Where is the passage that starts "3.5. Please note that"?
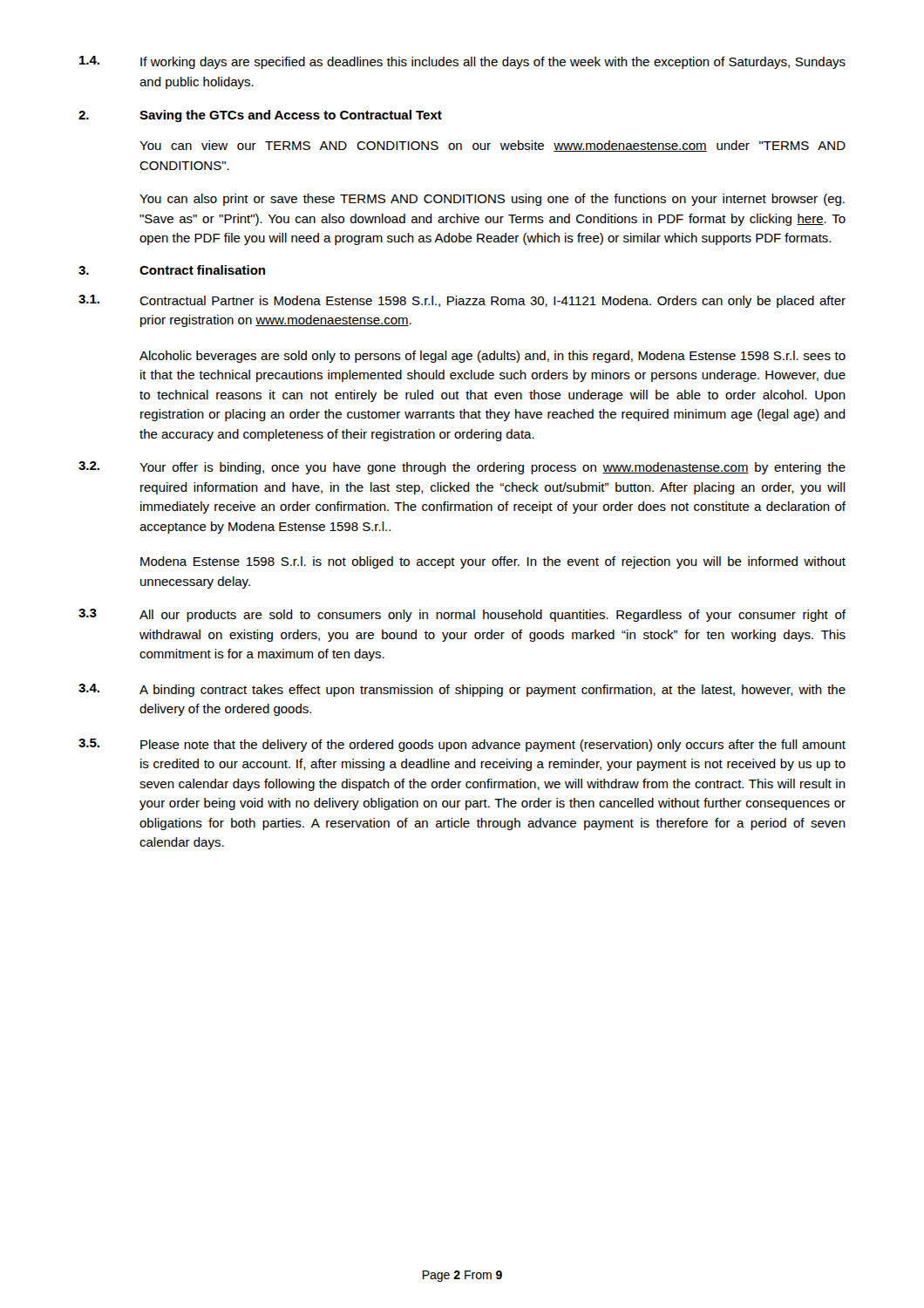This screenshot has width=924, height=1308. [462, 794]
